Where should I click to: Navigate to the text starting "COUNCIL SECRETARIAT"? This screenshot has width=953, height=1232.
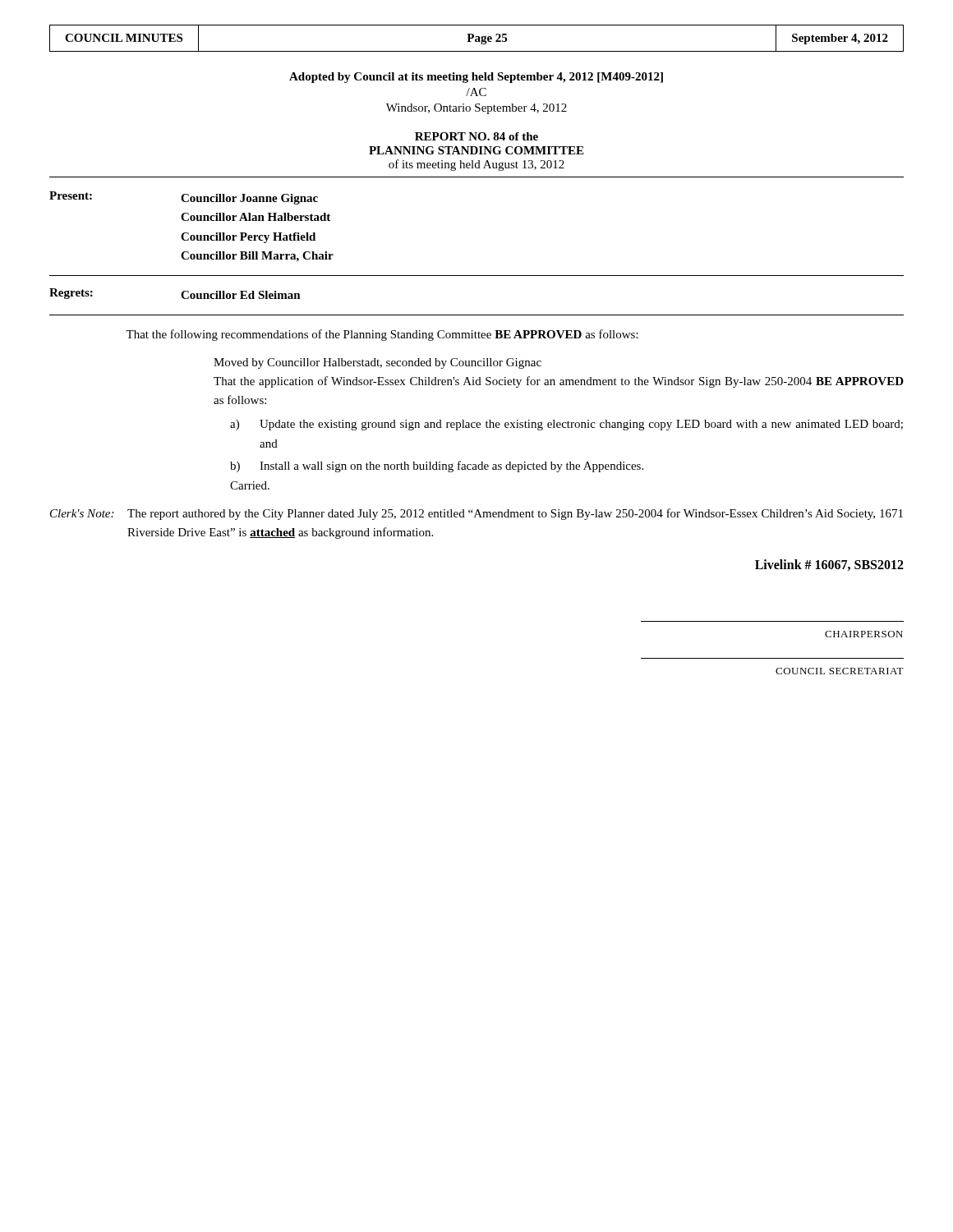pyautogui.click(x=840, y=671)
